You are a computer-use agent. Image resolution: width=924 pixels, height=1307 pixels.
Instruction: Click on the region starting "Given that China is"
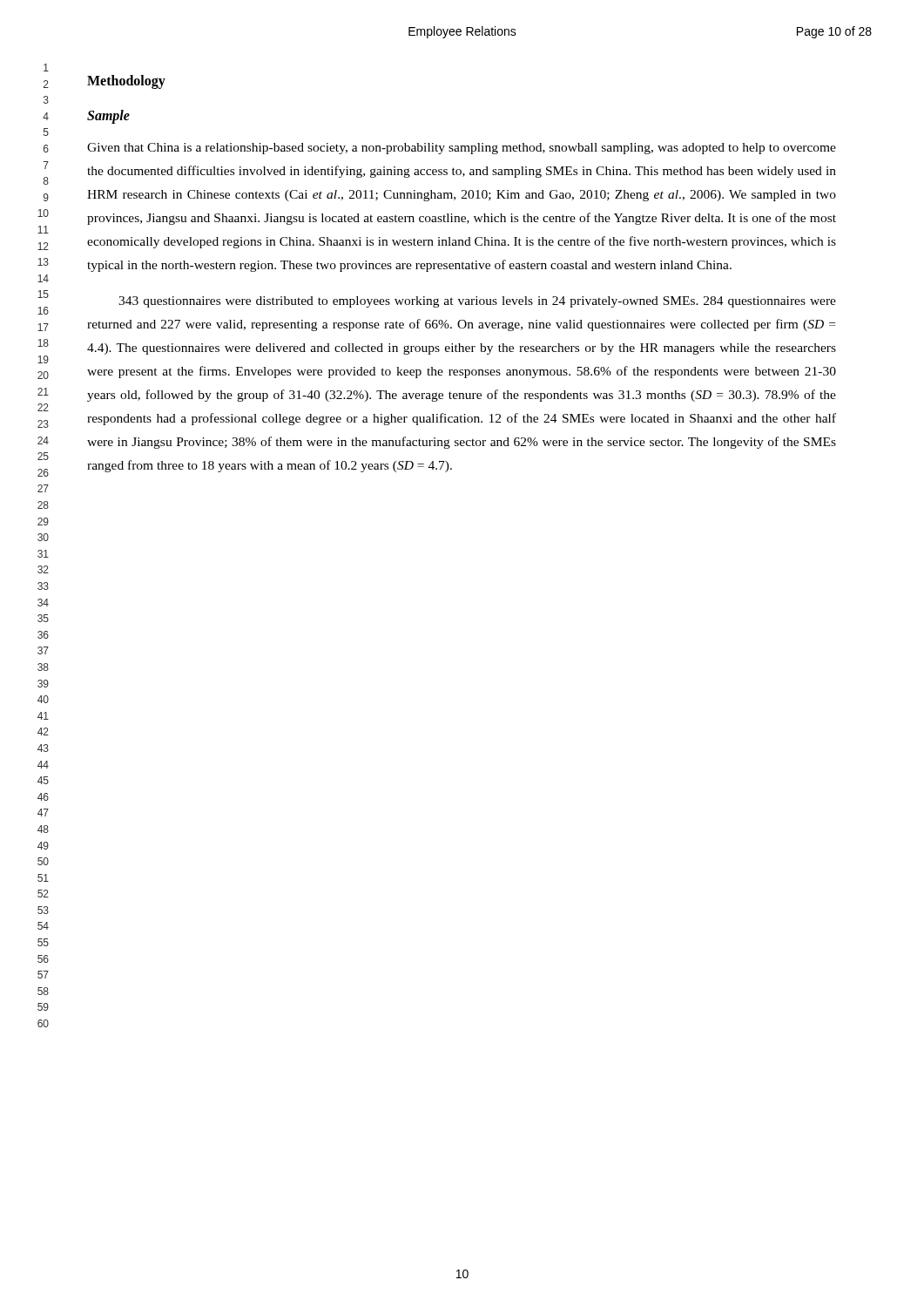(x=462, y=206)
